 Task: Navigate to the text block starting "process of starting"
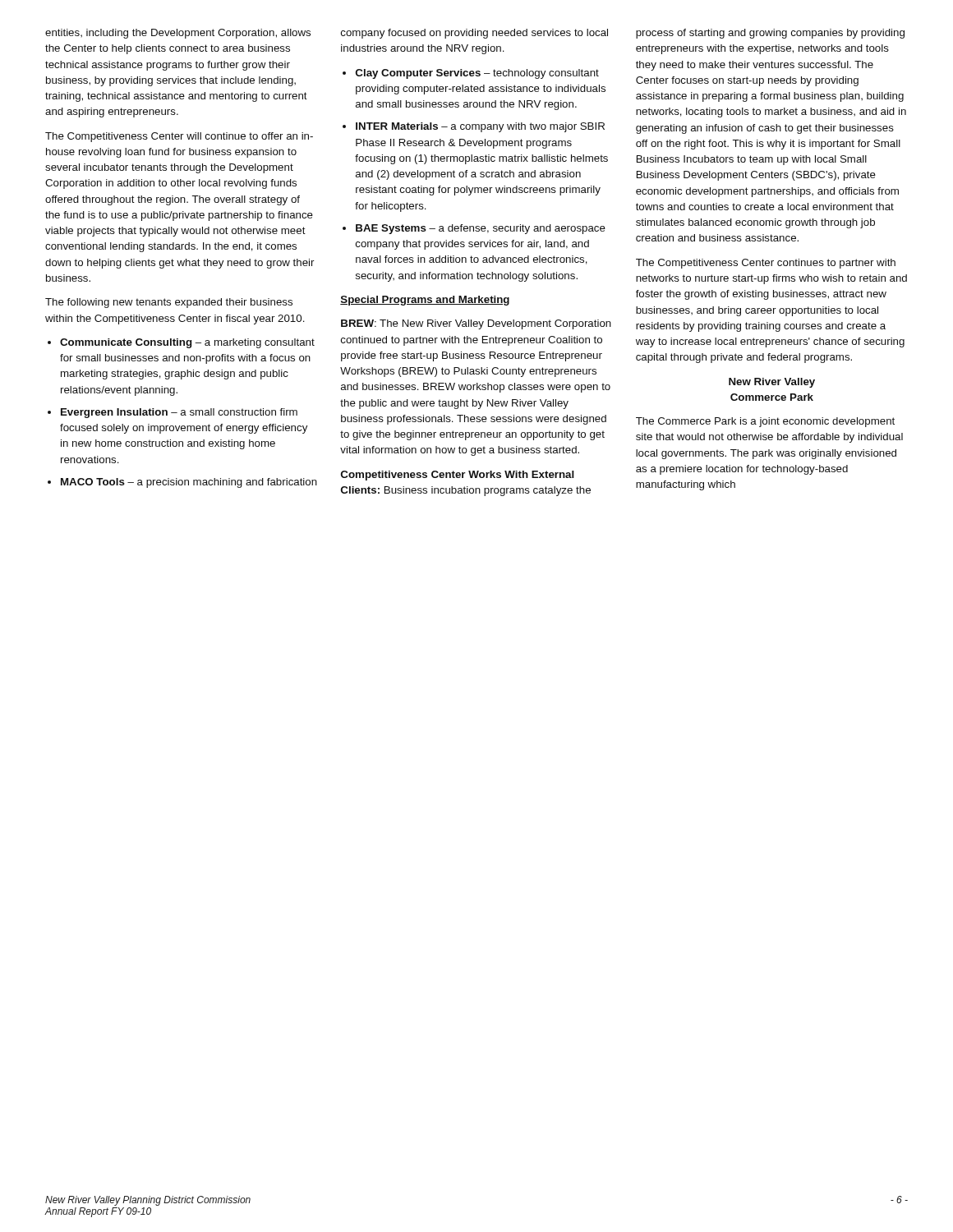772,258
